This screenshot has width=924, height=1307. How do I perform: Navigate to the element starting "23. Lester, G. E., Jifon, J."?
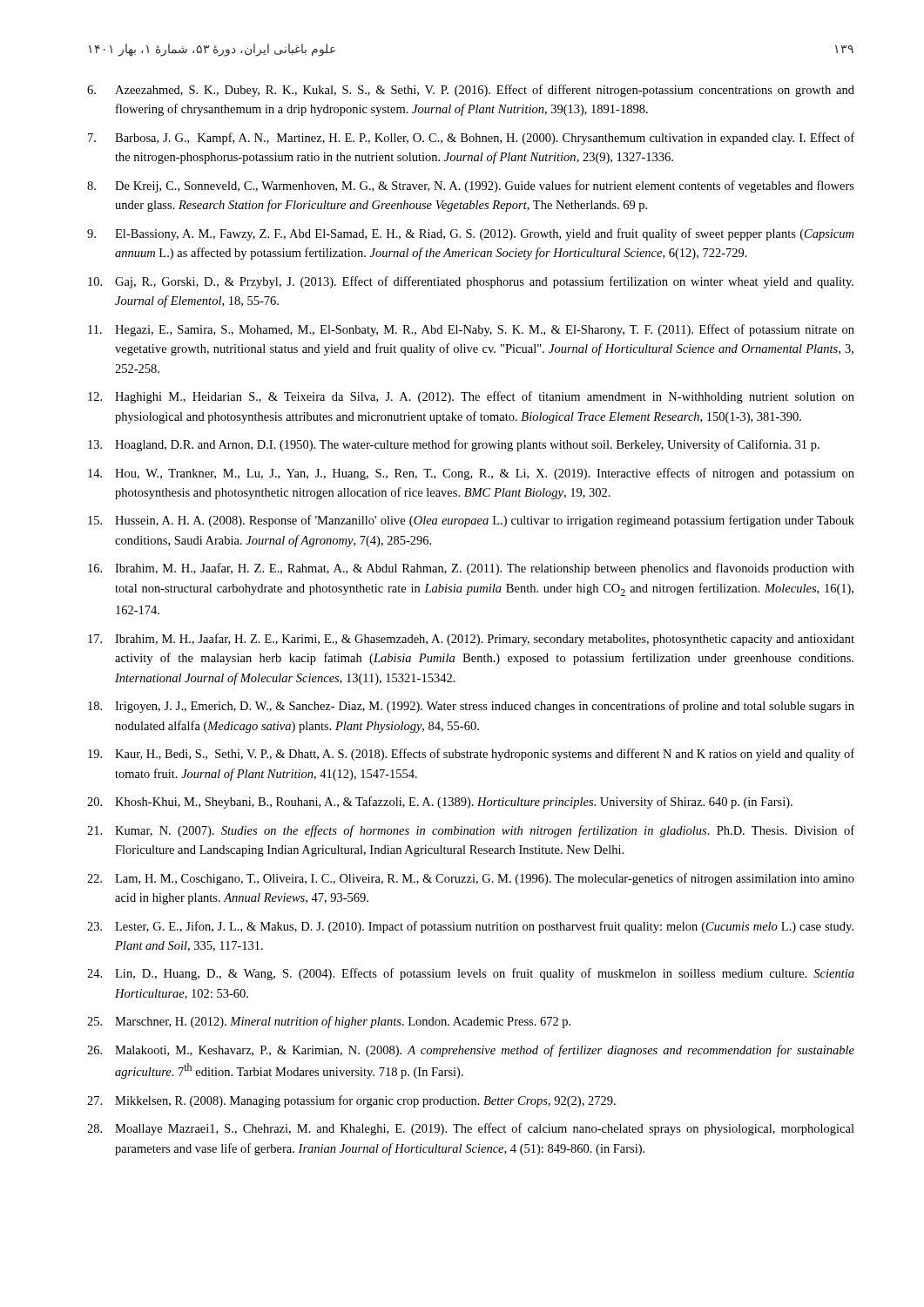click(x=471, y=936)
